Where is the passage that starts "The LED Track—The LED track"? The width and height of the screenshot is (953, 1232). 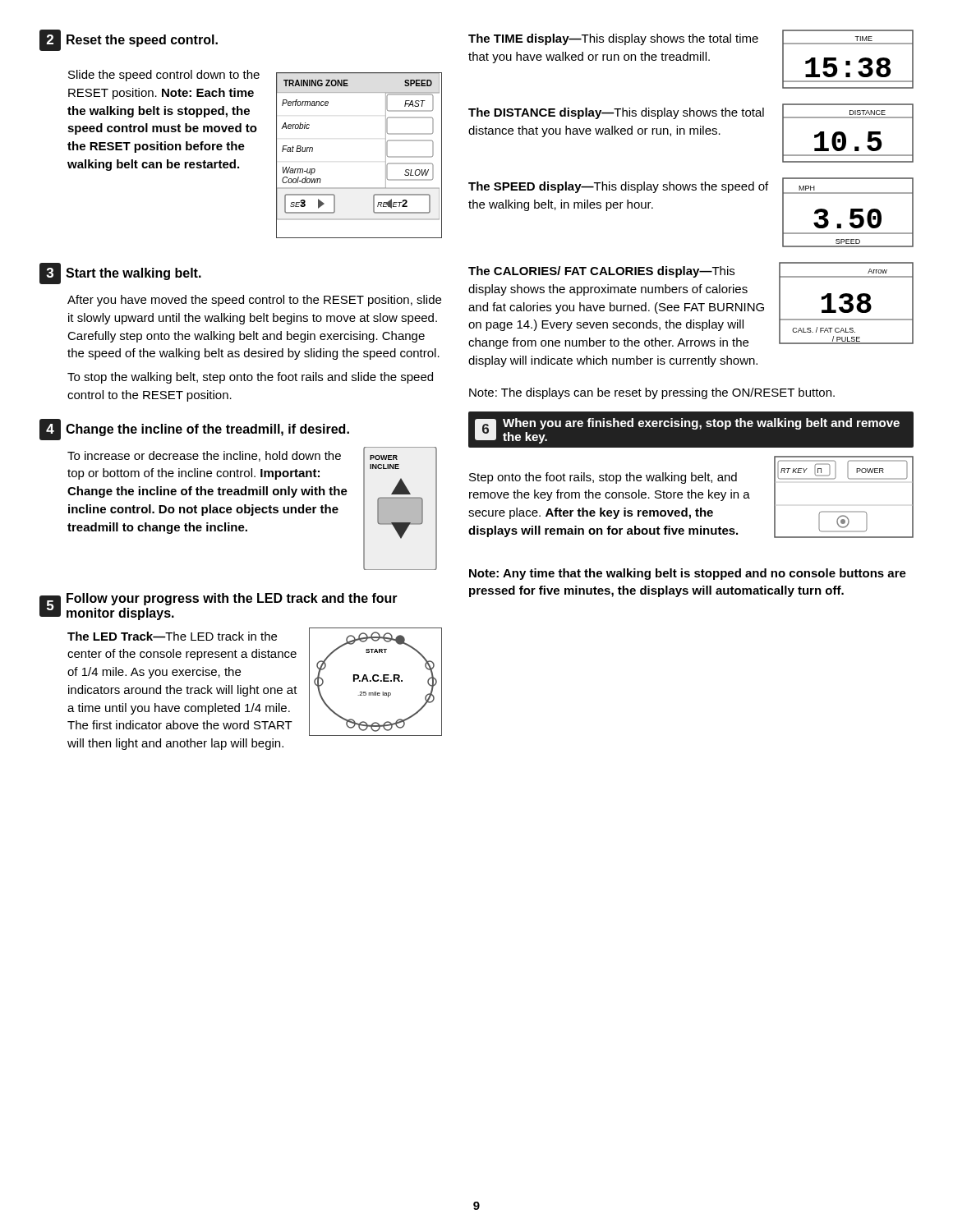pos(255,690)
